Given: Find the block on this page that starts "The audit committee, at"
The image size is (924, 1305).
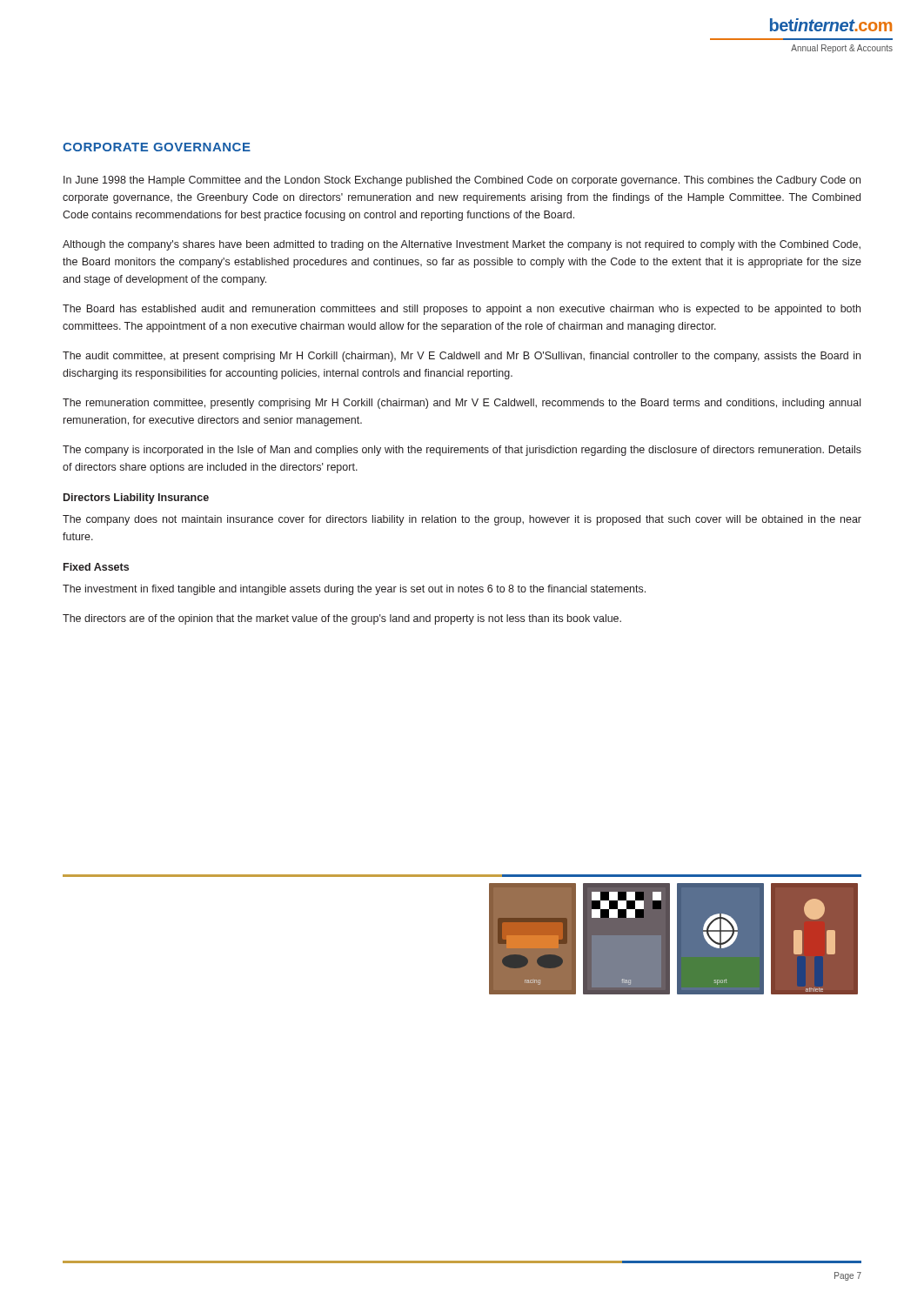Looking at the screenshot, I should click(x=462, y=365).
